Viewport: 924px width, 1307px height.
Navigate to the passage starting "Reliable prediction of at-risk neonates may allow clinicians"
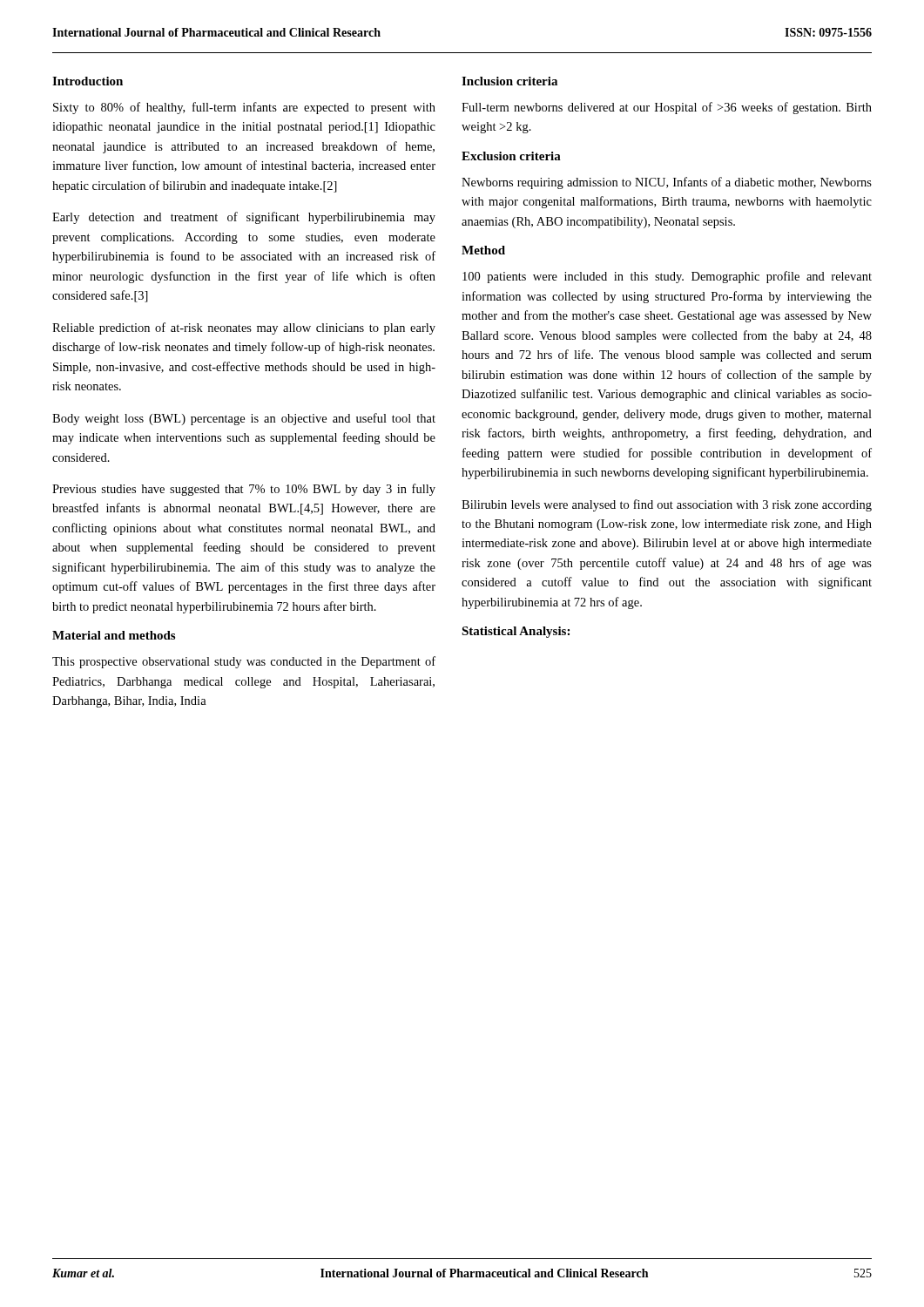click(x=244, y=357)
